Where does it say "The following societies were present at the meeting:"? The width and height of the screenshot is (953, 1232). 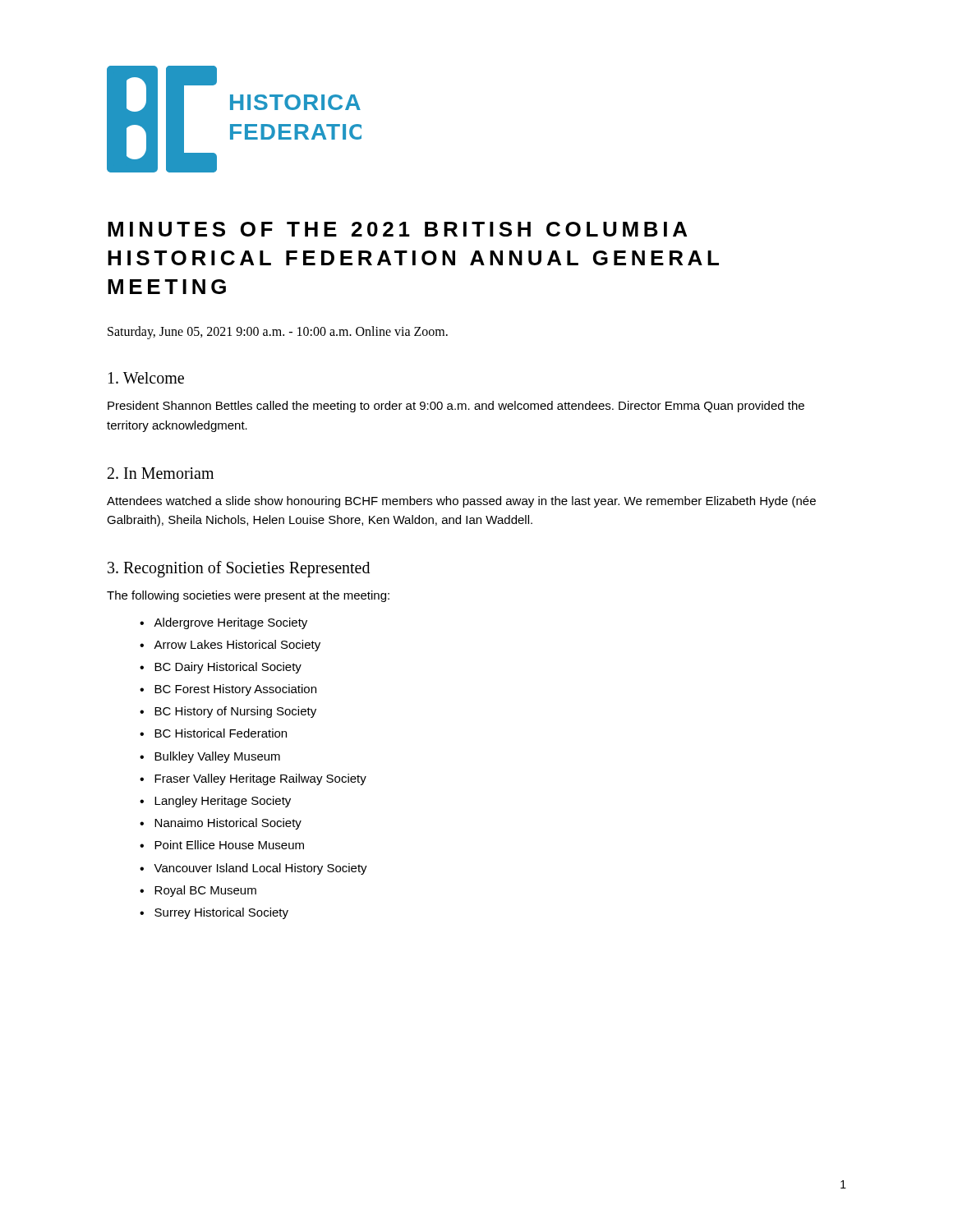[x=249, y=595]
